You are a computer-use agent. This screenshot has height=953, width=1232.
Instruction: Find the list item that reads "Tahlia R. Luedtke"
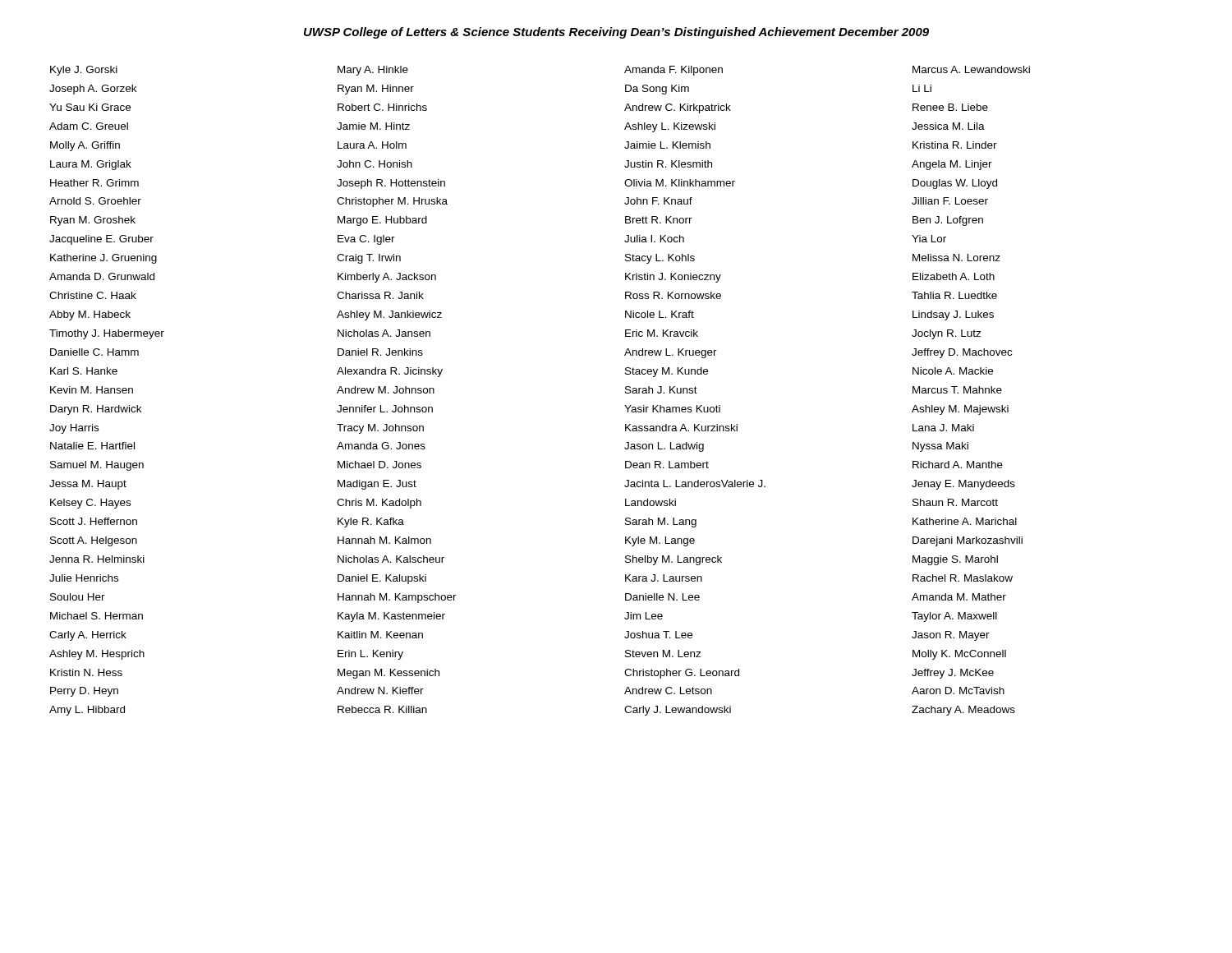tap(955, 295)
